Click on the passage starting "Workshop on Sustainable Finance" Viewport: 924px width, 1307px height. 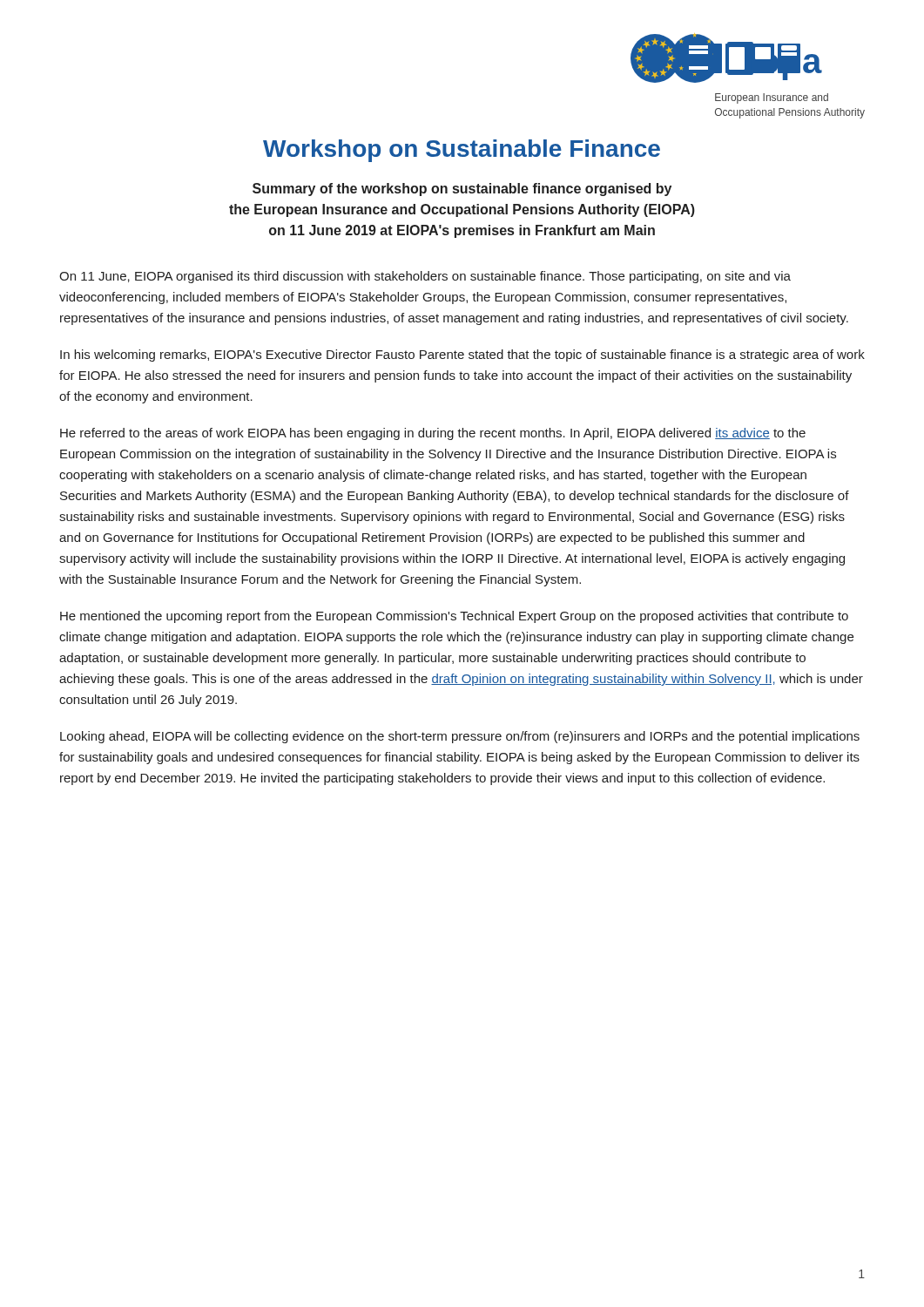462,149
